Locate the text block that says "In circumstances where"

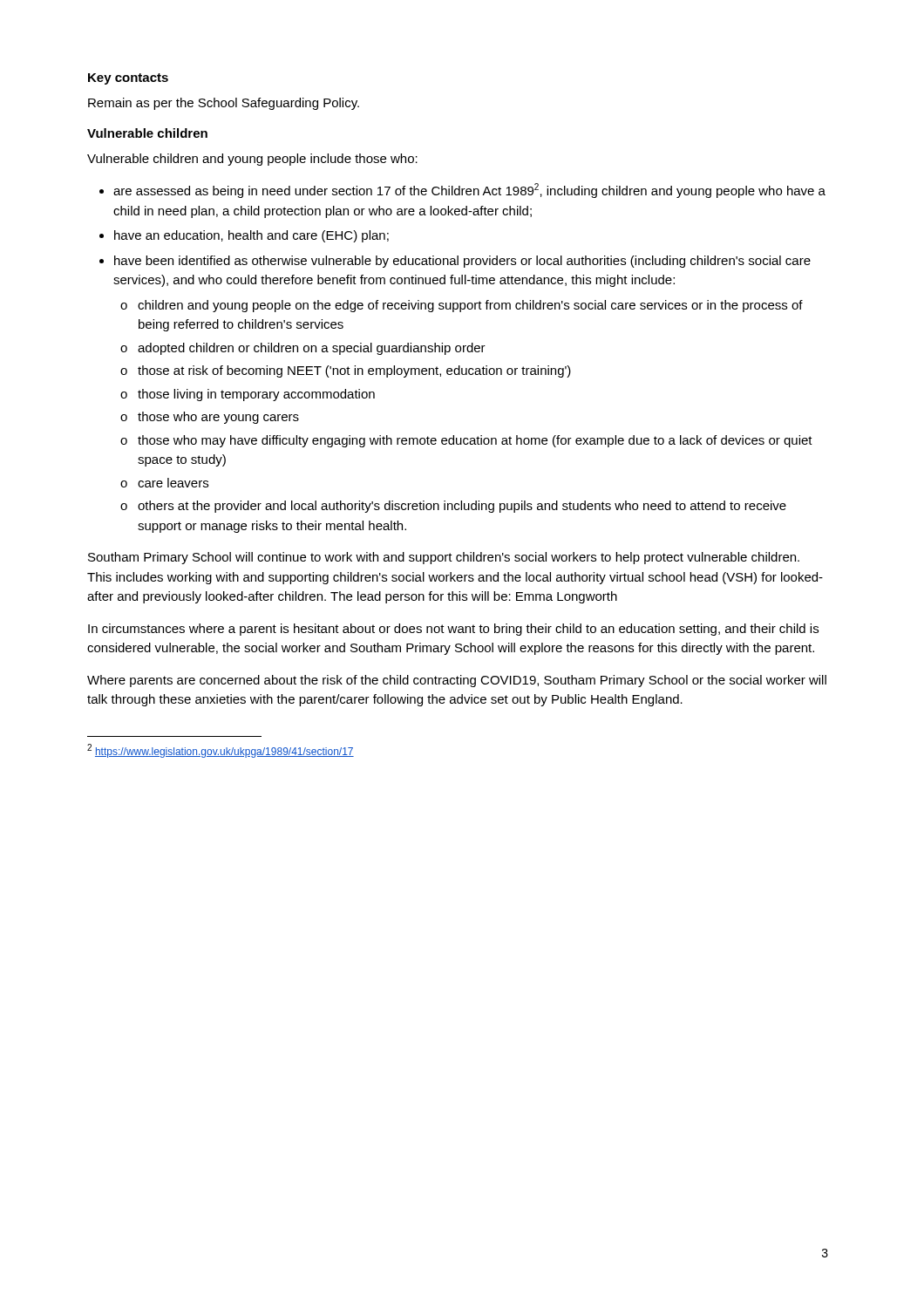click(453, 638)
